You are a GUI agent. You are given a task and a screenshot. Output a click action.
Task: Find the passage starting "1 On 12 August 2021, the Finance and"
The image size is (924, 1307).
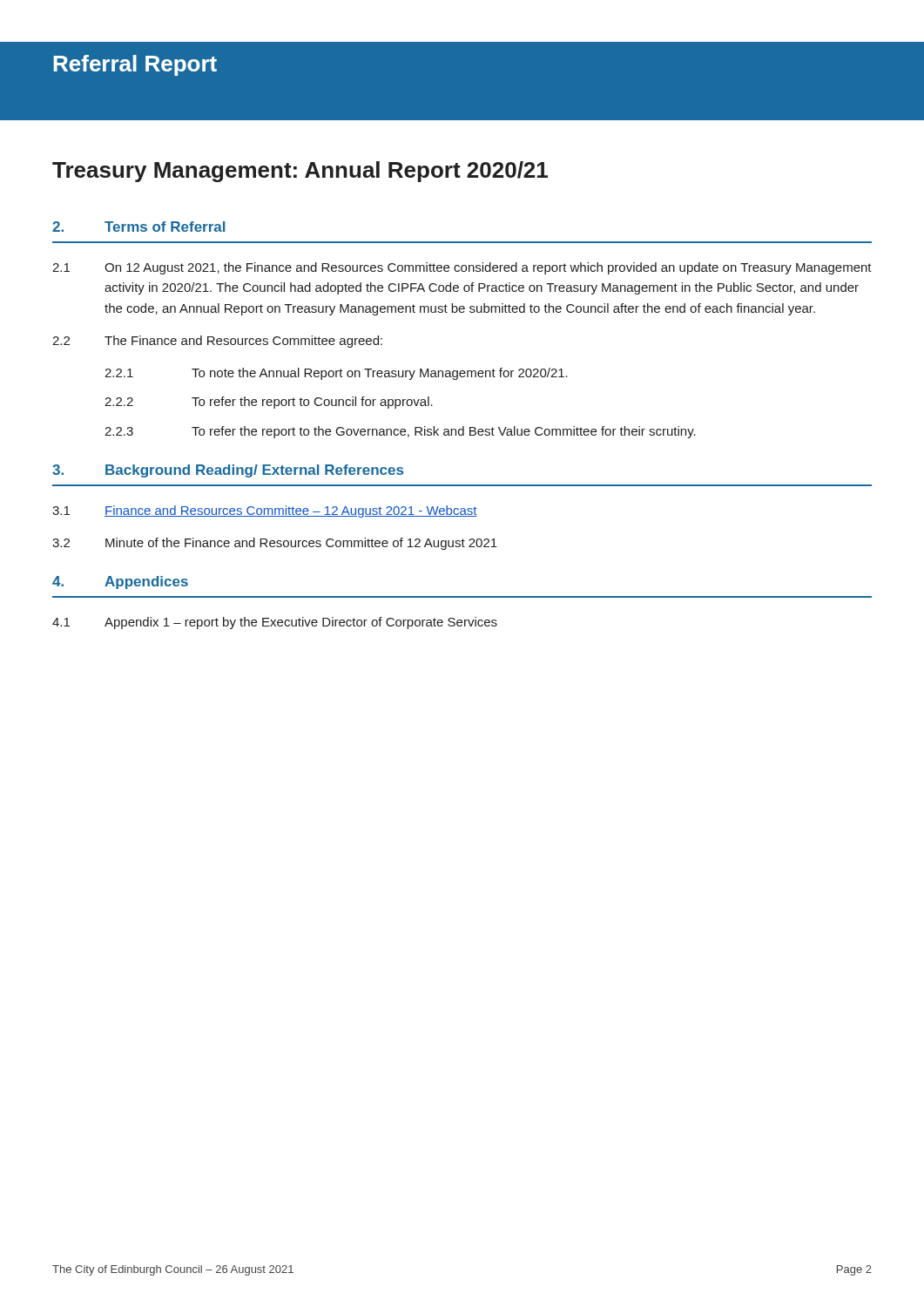462,287
